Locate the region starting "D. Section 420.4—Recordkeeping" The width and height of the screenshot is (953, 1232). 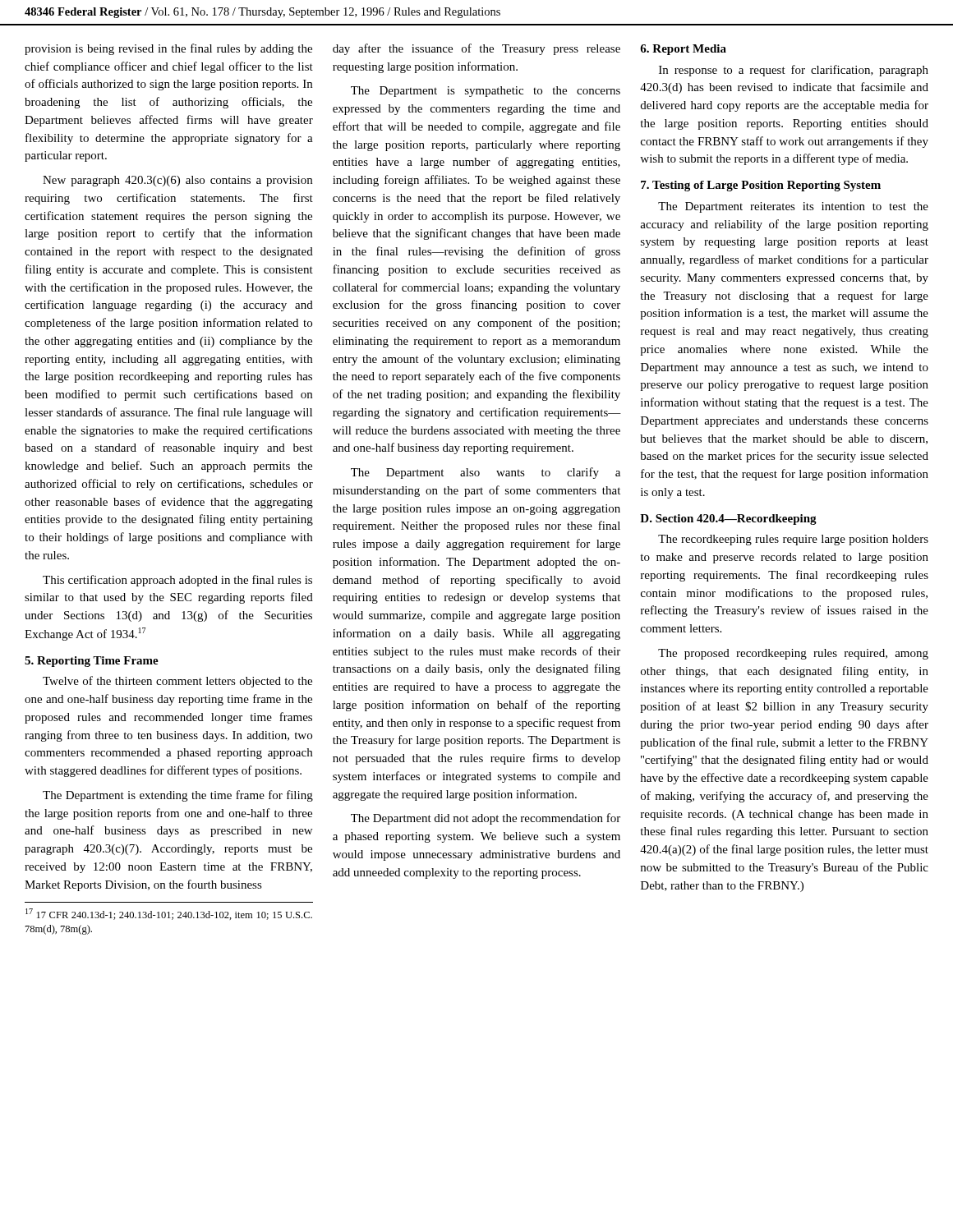(728, 518)
